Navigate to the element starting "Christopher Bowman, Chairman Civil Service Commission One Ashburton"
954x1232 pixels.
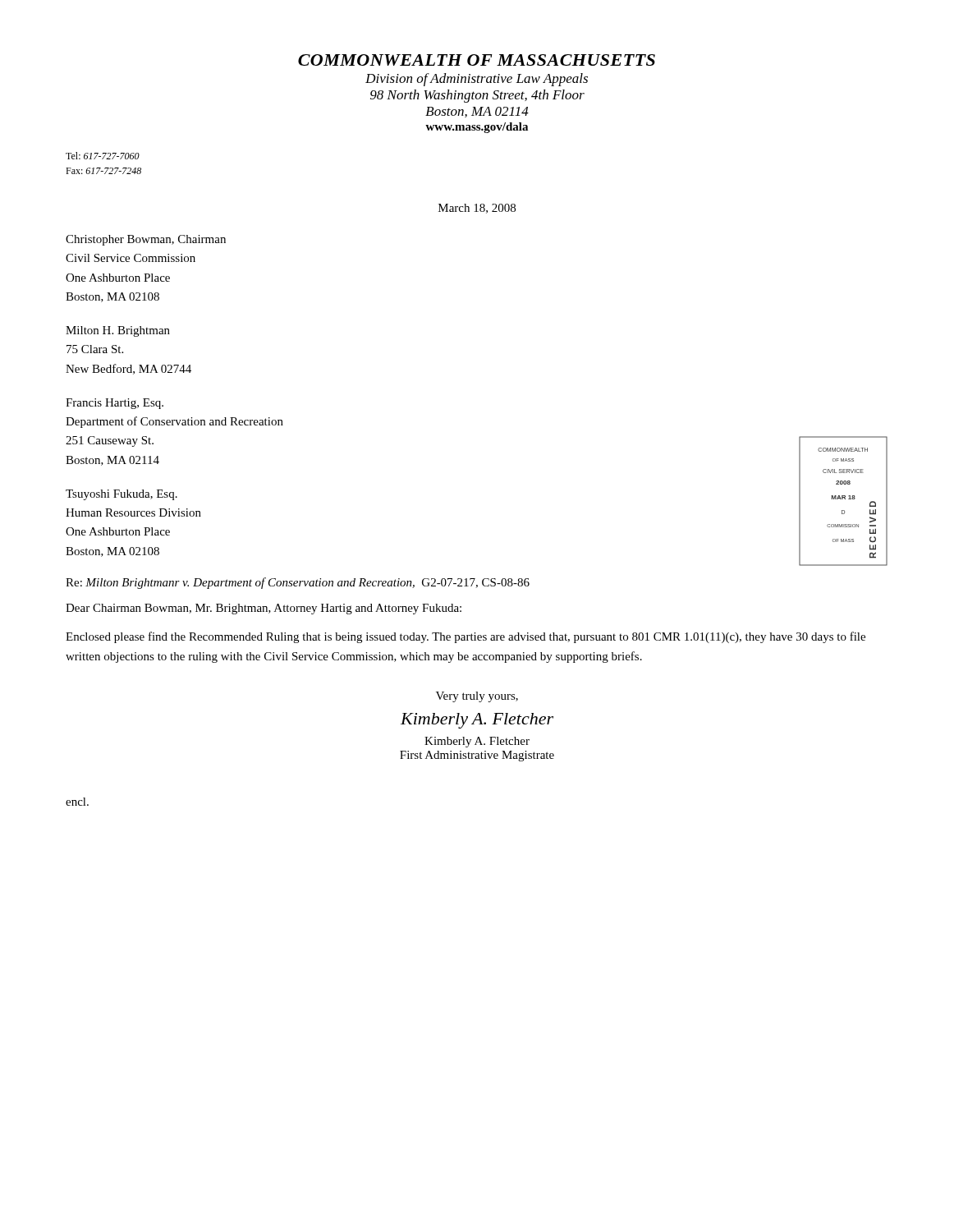(x=146, y=268)
